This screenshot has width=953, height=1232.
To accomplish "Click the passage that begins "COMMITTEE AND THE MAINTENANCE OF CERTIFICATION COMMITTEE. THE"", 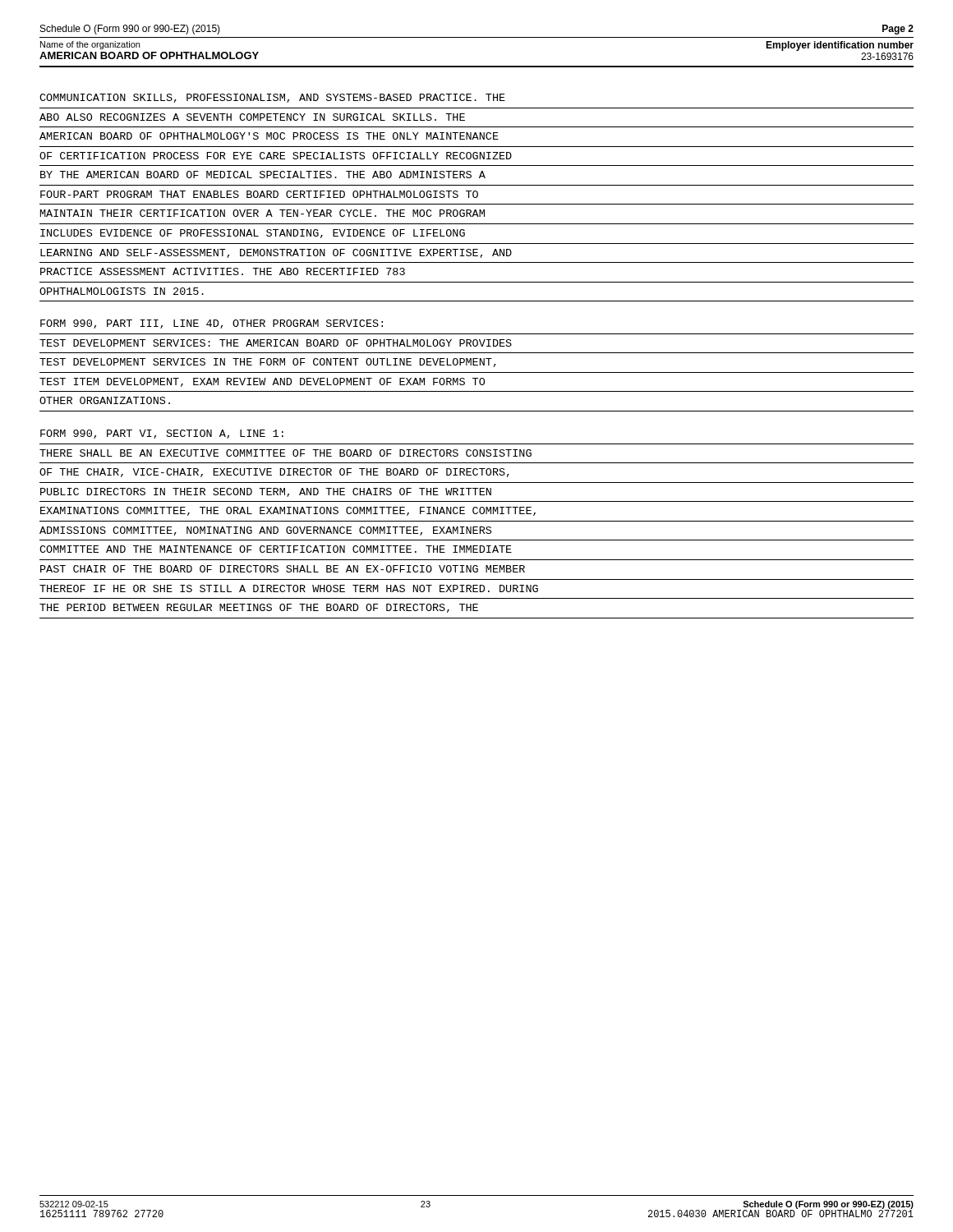I will 276,550.
